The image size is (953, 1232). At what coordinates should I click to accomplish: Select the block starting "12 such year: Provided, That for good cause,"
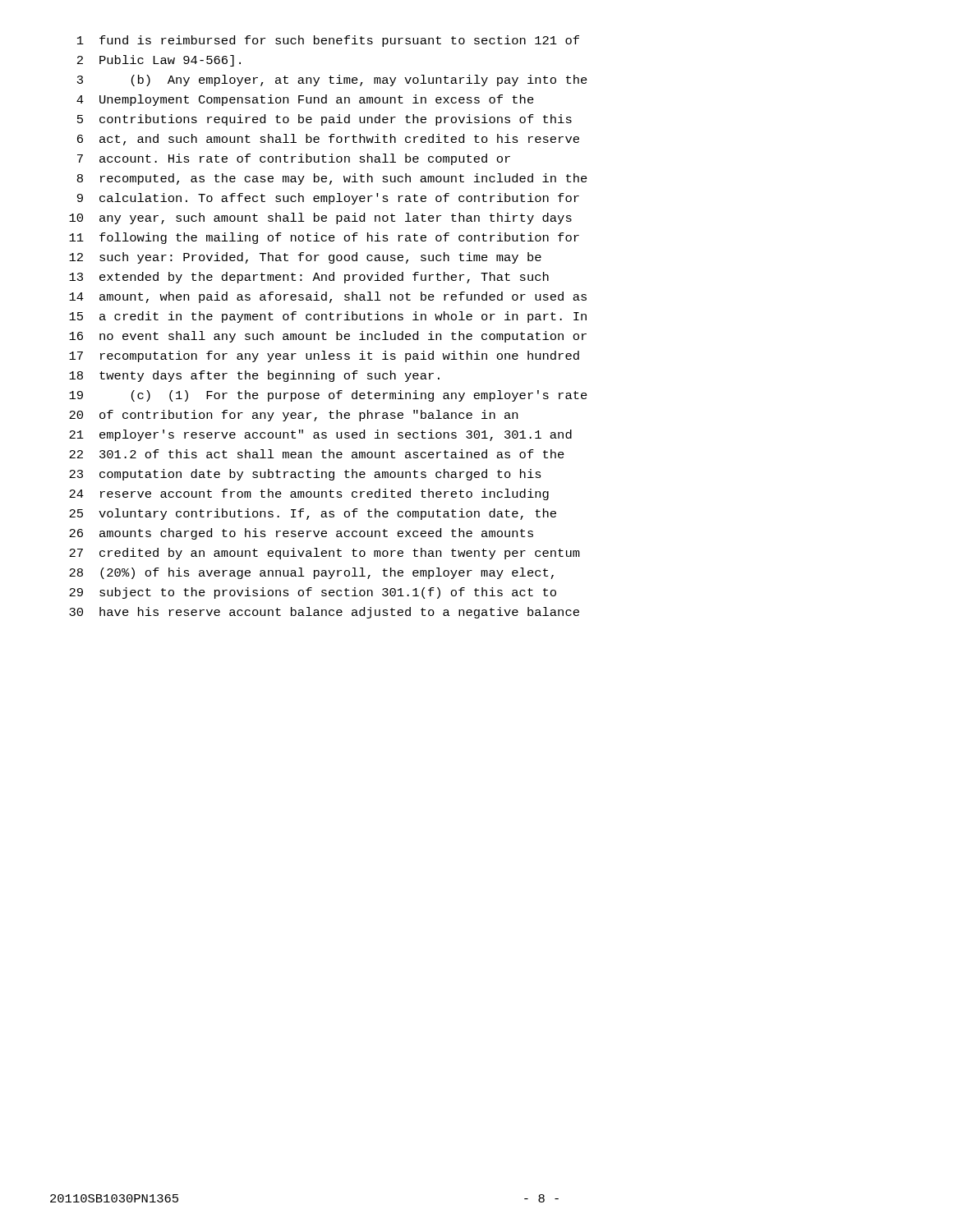(476, 258)
